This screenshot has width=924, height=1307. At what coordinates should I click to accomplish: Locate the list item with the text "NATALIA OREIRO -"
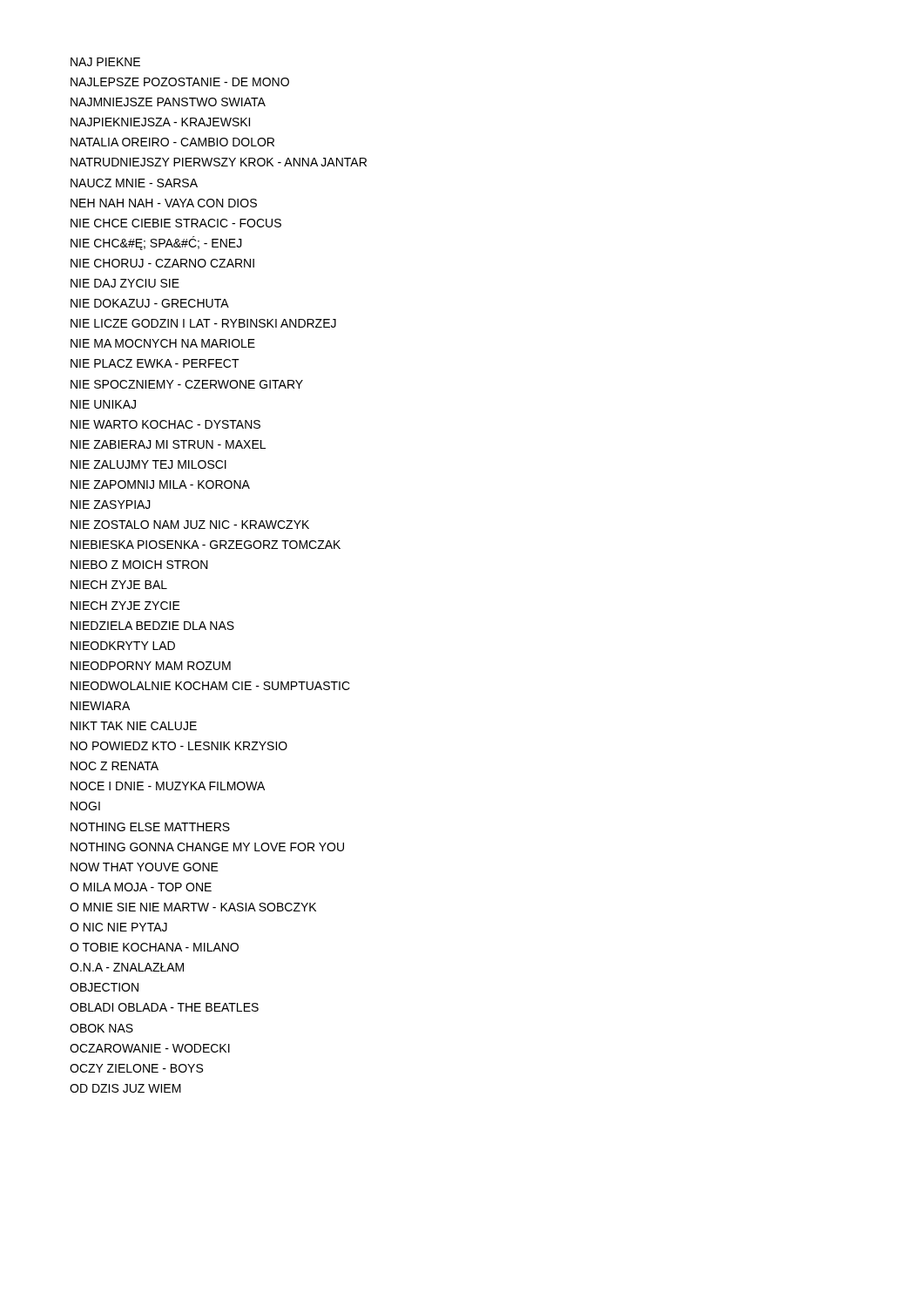click(x=172, y=142)
